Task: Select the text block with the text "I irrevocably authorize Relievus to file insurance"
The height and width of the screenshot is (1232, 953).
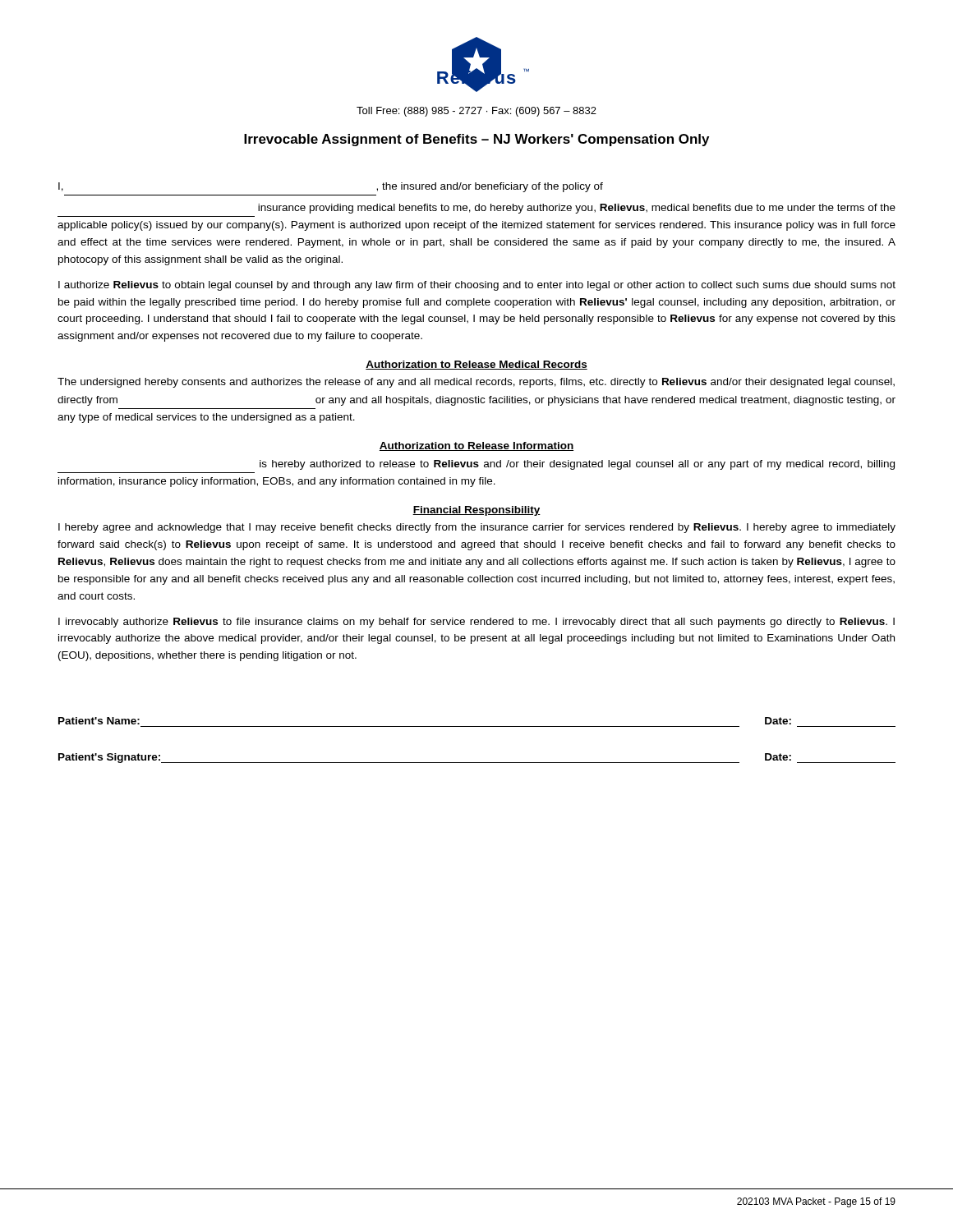Action: (x=476, y=638)
